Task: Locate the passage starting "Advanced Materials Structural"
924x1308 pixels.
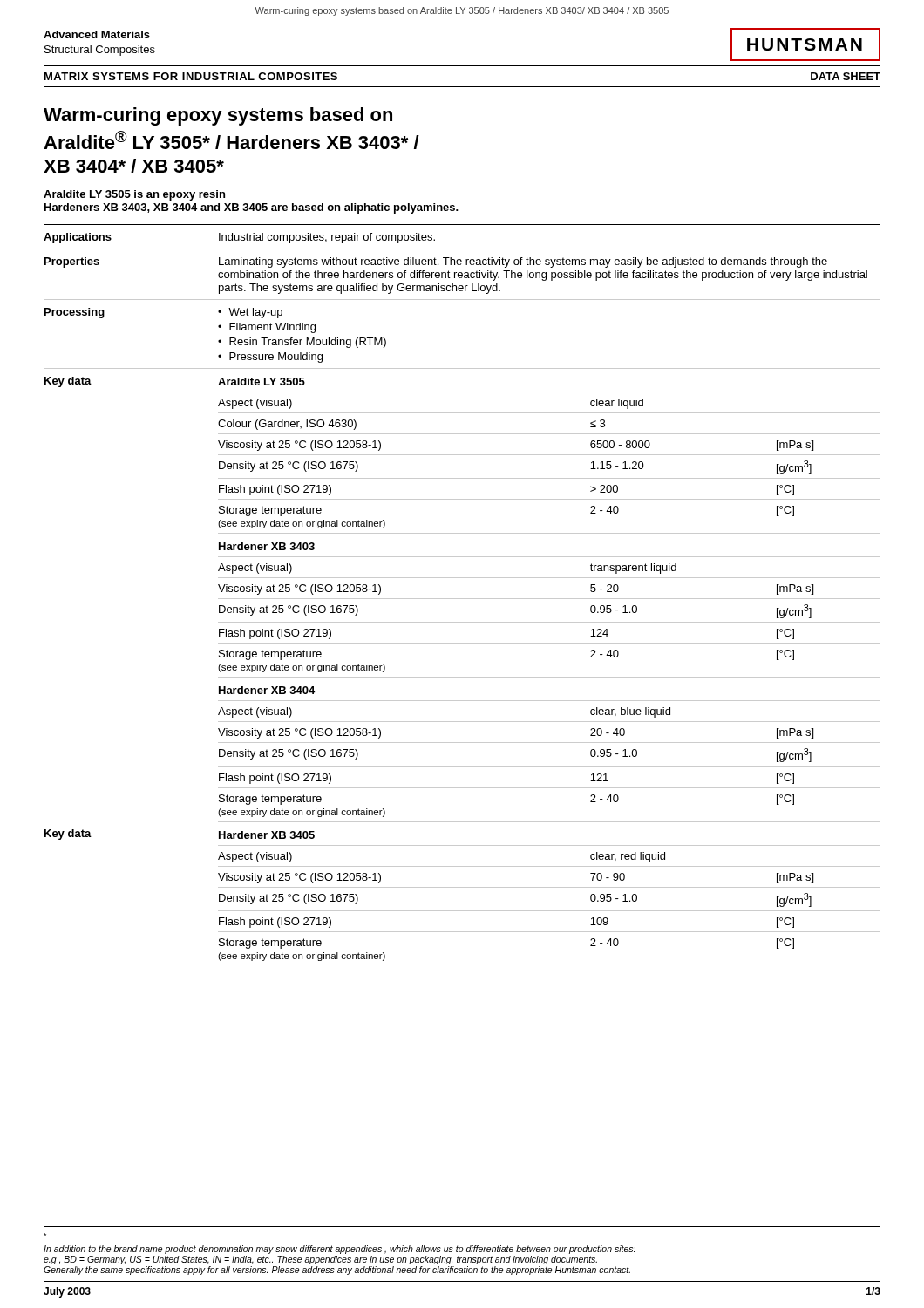Action: coord(99,42)
